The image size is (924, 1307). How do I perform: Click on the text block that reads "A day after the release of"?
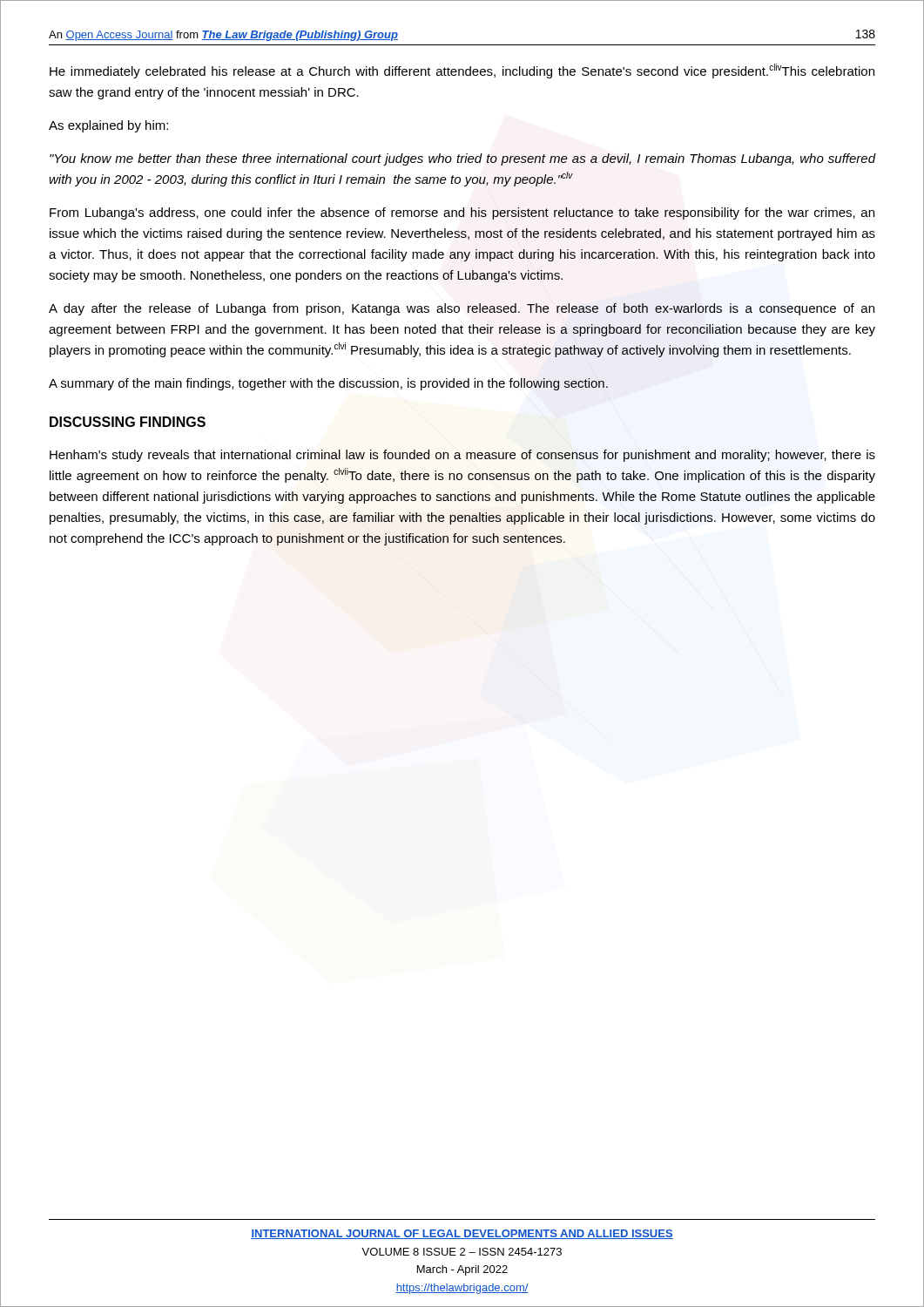[462, 329]
